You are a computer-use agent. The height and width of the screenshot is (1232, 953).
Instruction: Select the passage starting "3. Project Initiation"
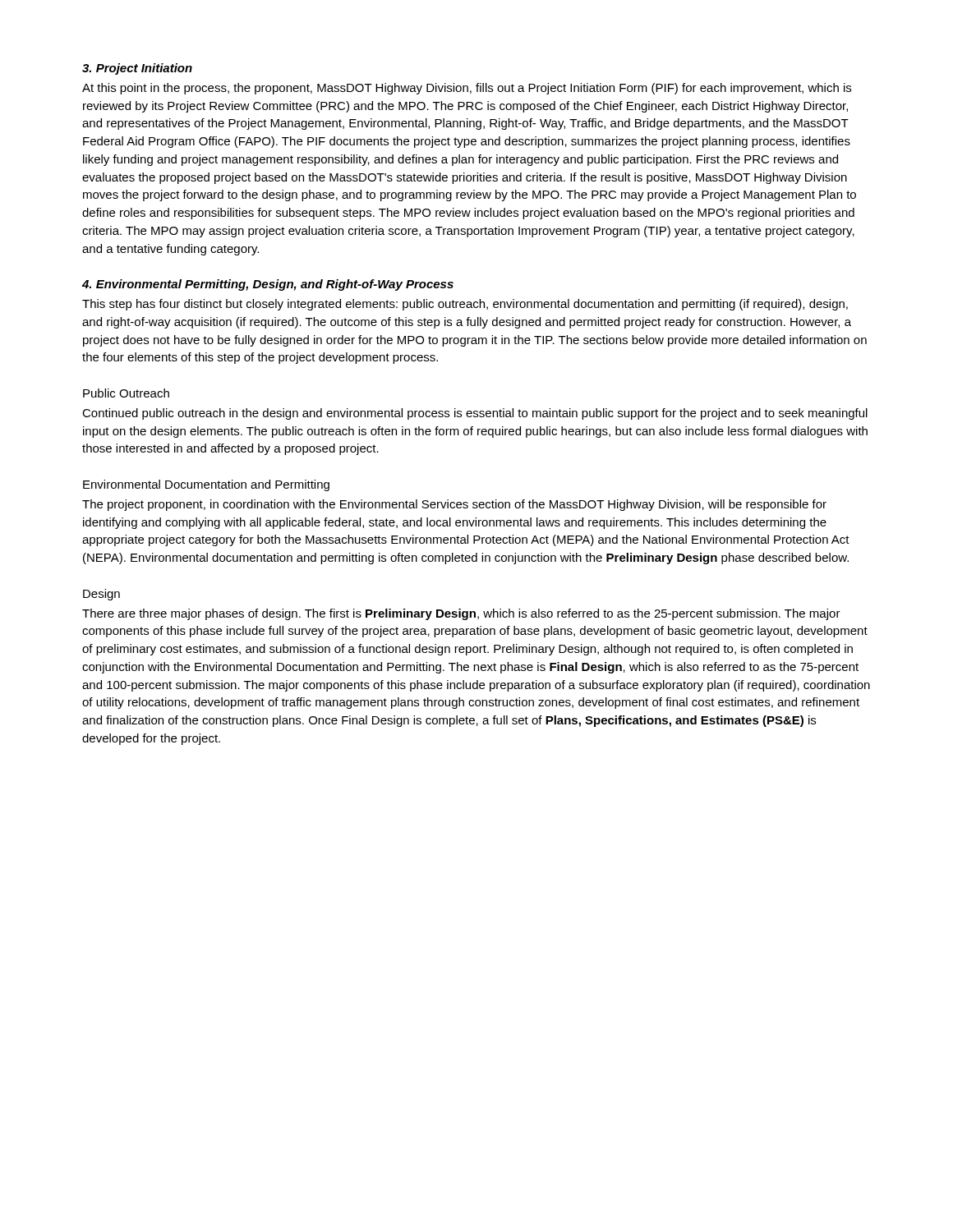(137, 68)
